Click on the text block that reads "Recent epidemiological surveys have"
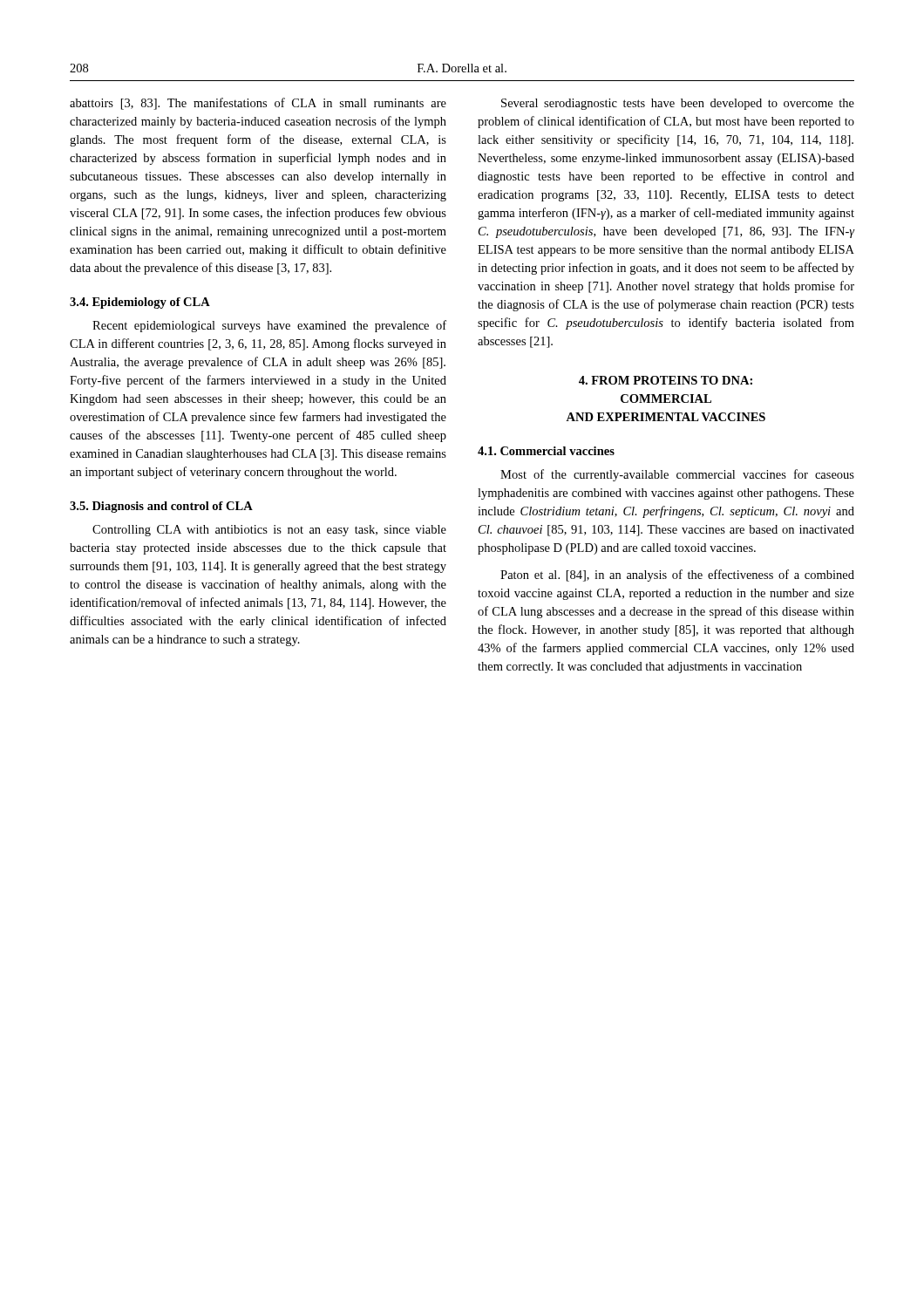Viewport: 924px width, 1308px height. point(258,399)
